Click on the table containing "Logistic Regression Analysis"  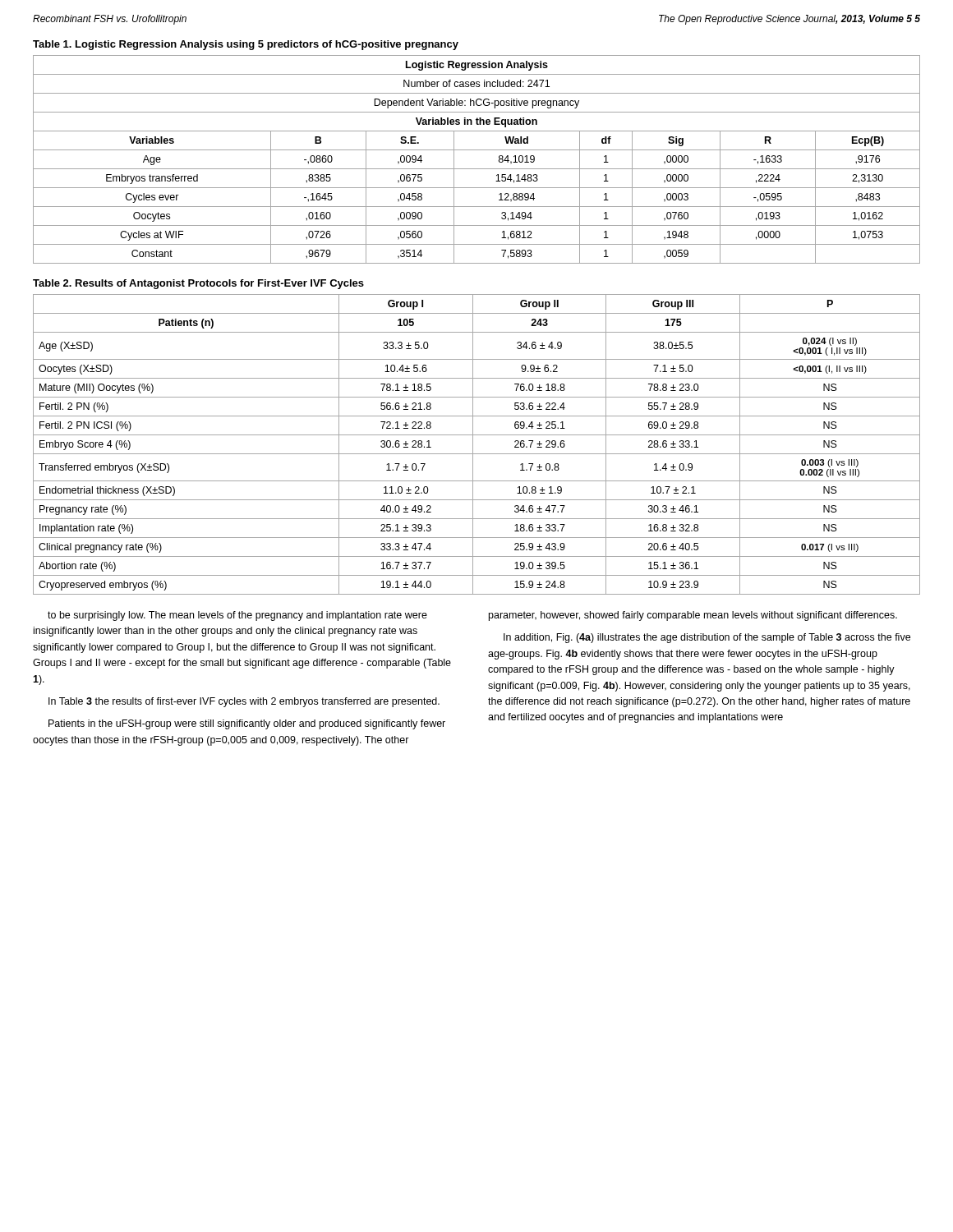[x=476, y=159]
